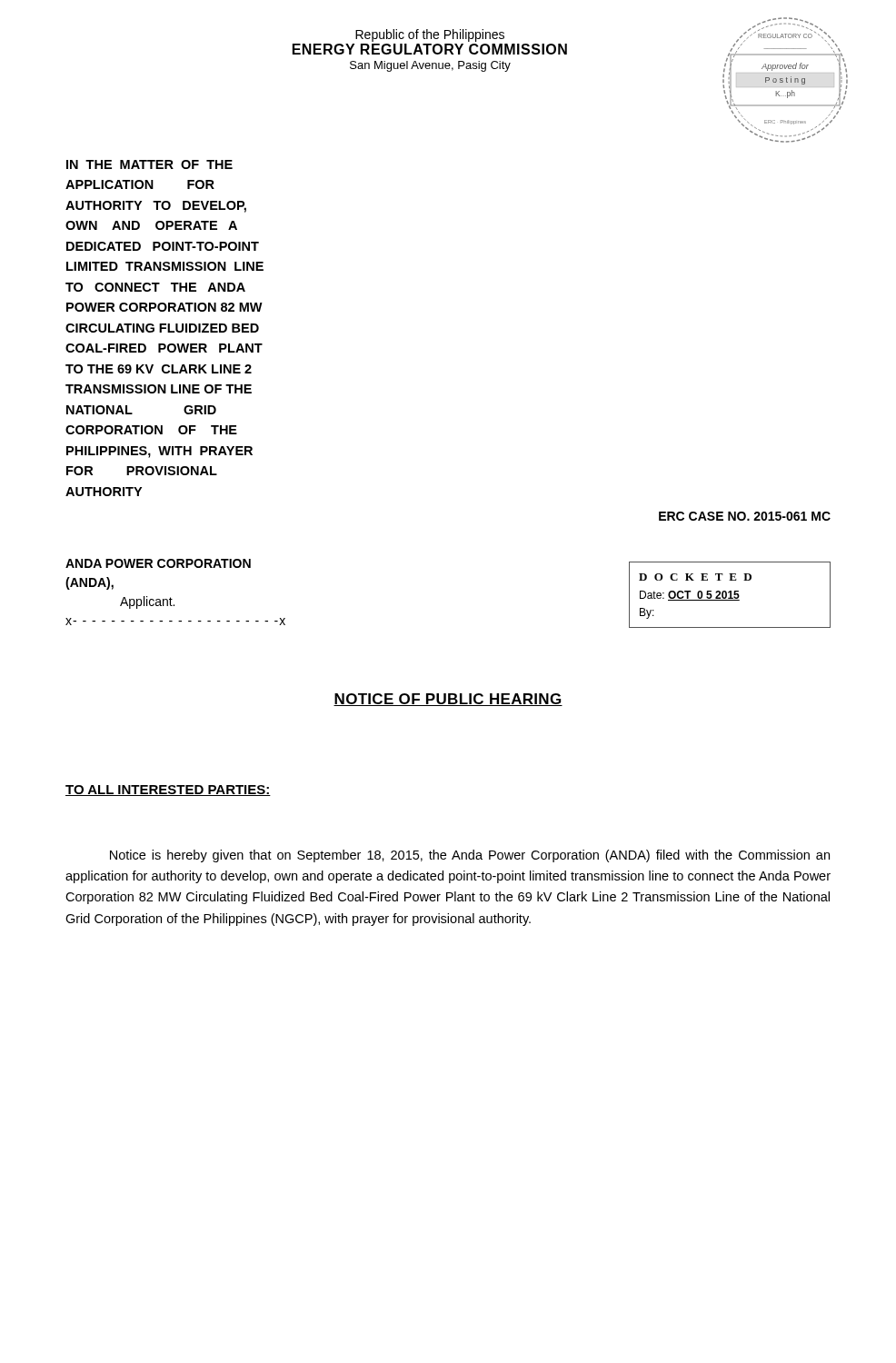Select the block starting "ANDA POWER CORPORATION"

tap(176, 592)
